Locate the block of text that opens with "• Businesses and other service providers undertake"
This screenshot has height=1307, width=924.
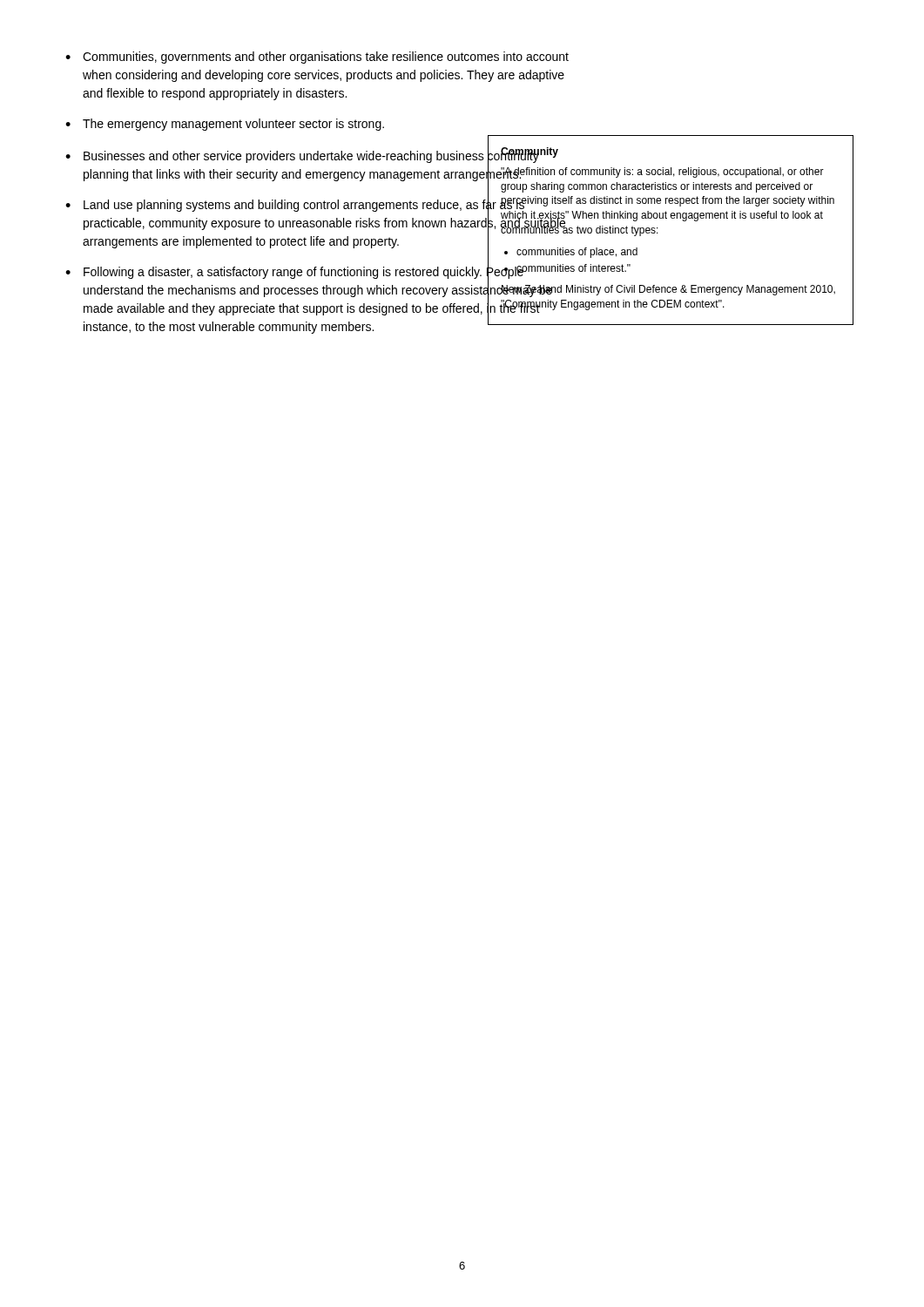[x=318, y=165]
